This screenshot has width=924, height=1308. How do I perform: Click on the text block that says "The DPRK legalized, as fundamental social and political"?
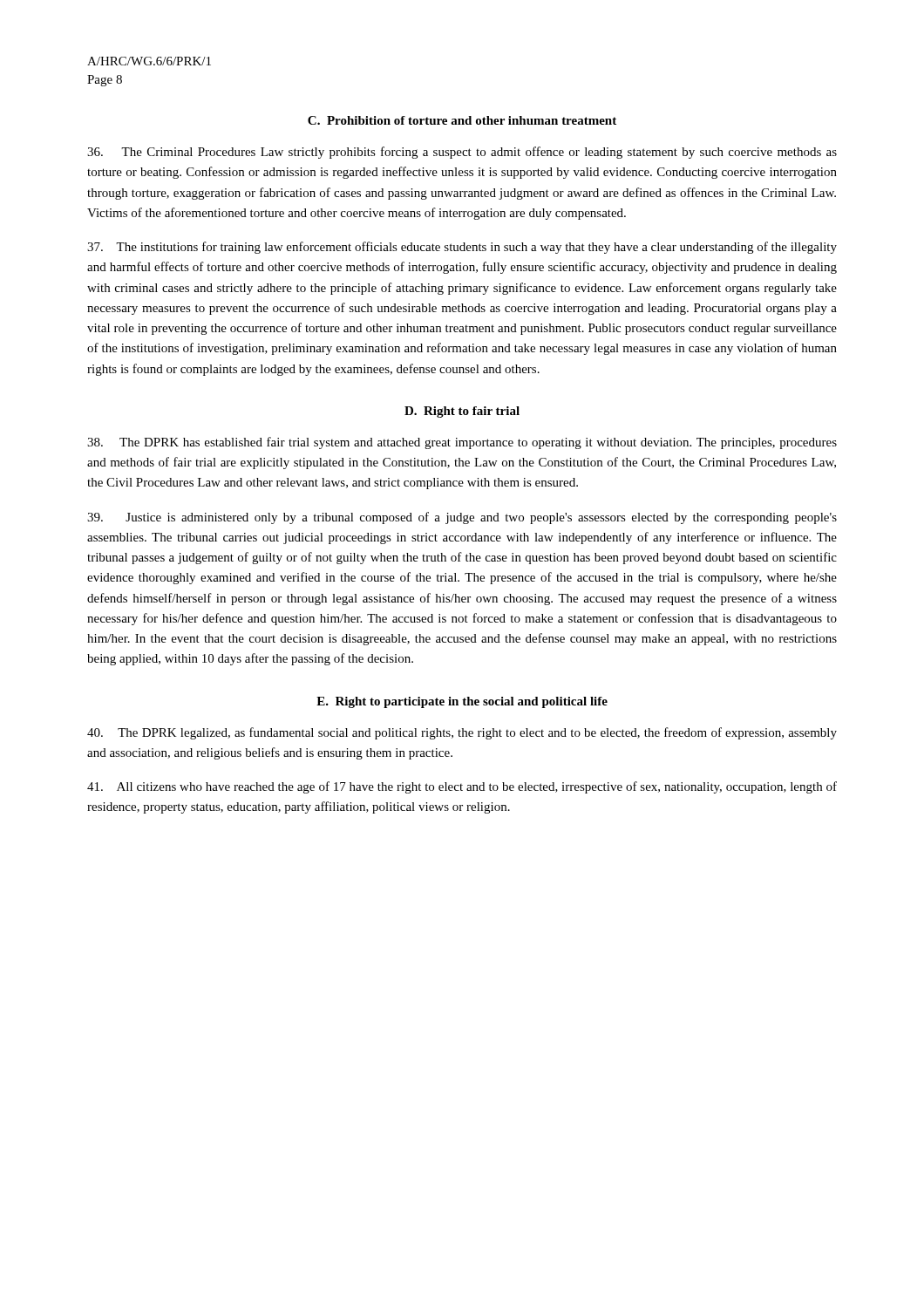coord(462,742)
